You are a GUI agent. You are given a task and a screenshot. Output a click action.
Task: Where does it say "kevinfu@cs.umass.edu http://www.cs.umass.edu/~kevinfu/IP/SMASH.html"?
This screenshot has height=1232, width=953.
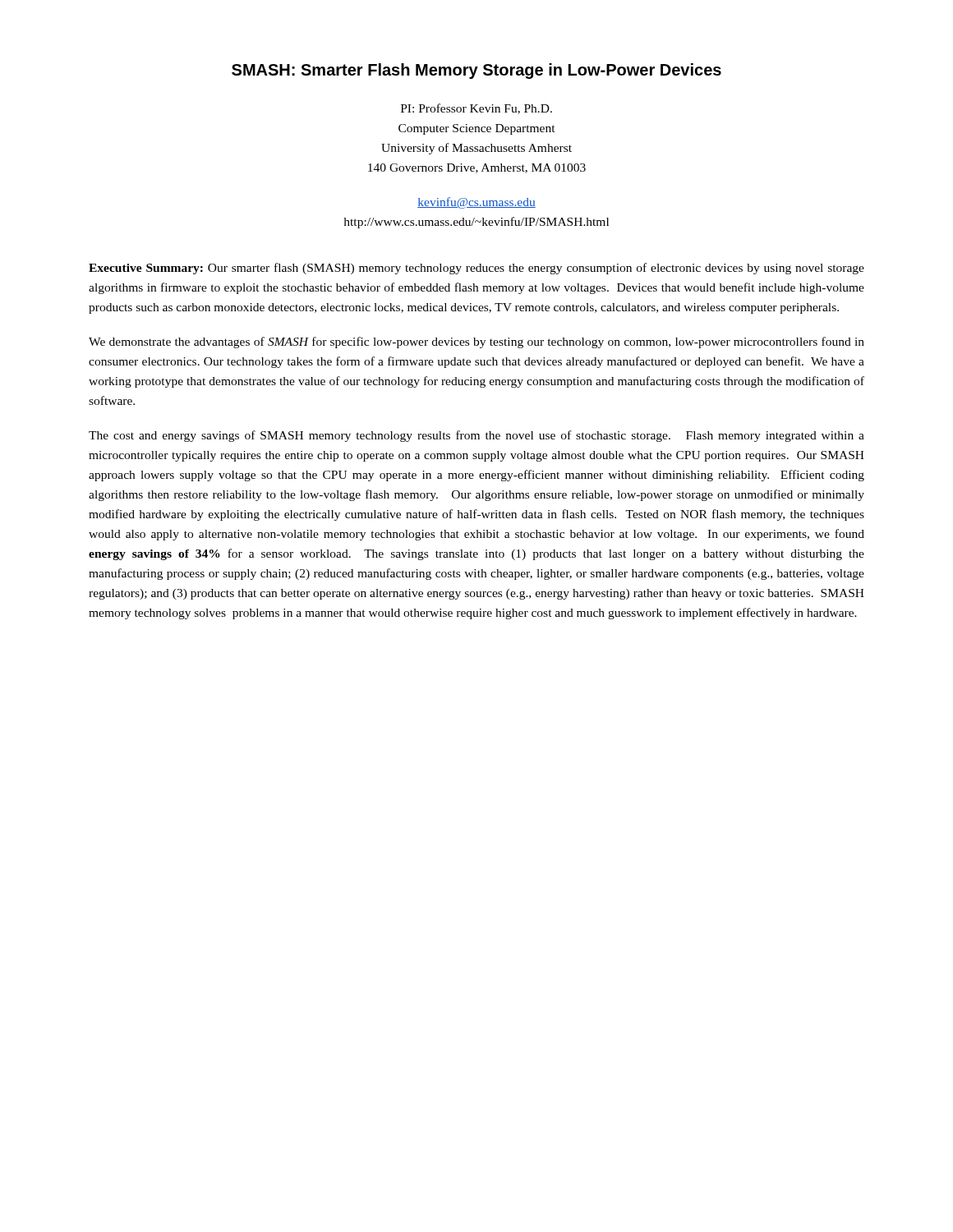pyautogui.click(x=476, y=212)
